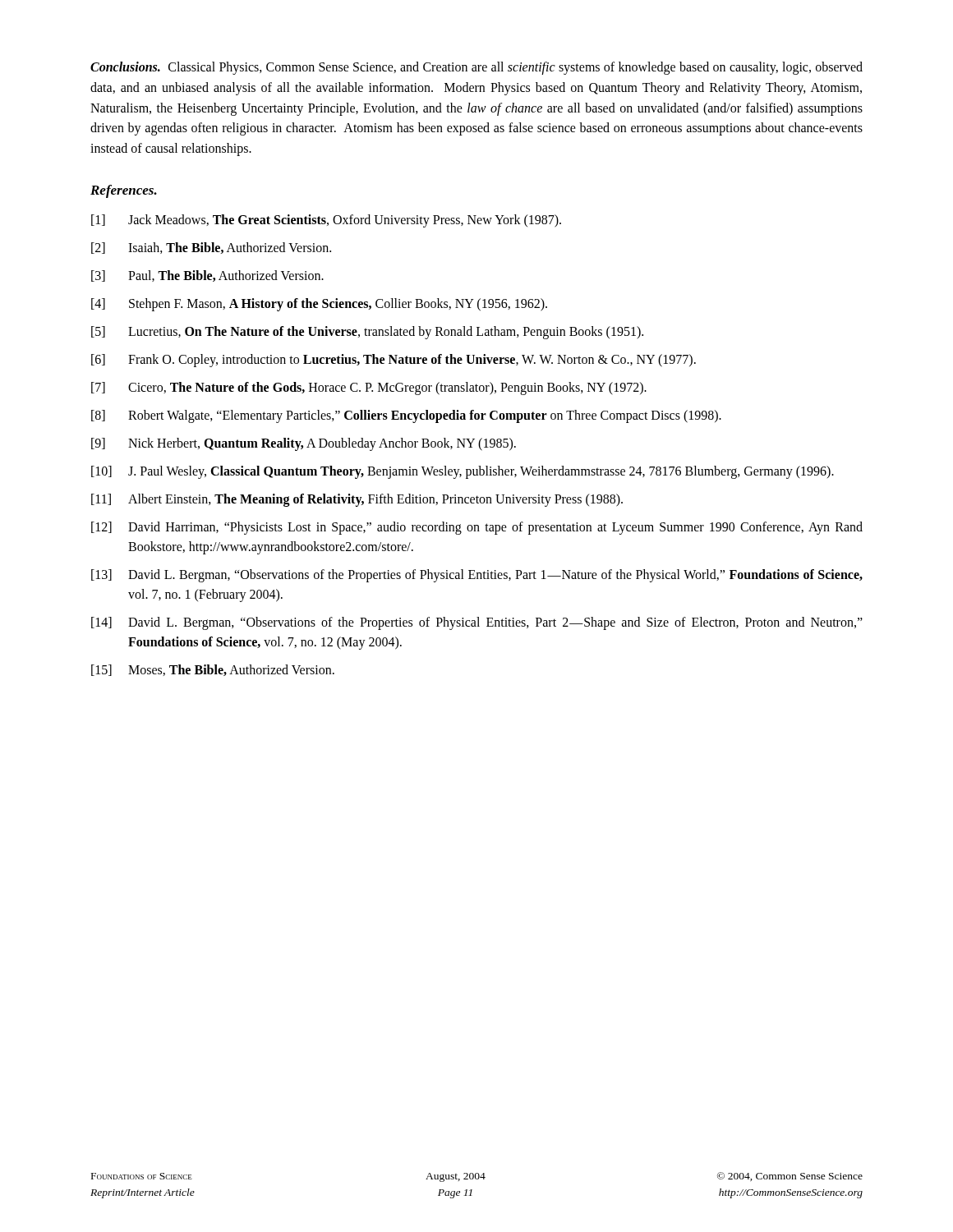
Task: Select the list item with the text "[8] Robert Walgate, “Elementary Particles,” Colliers Encyclopedia for"
Action: coord(476,416)
